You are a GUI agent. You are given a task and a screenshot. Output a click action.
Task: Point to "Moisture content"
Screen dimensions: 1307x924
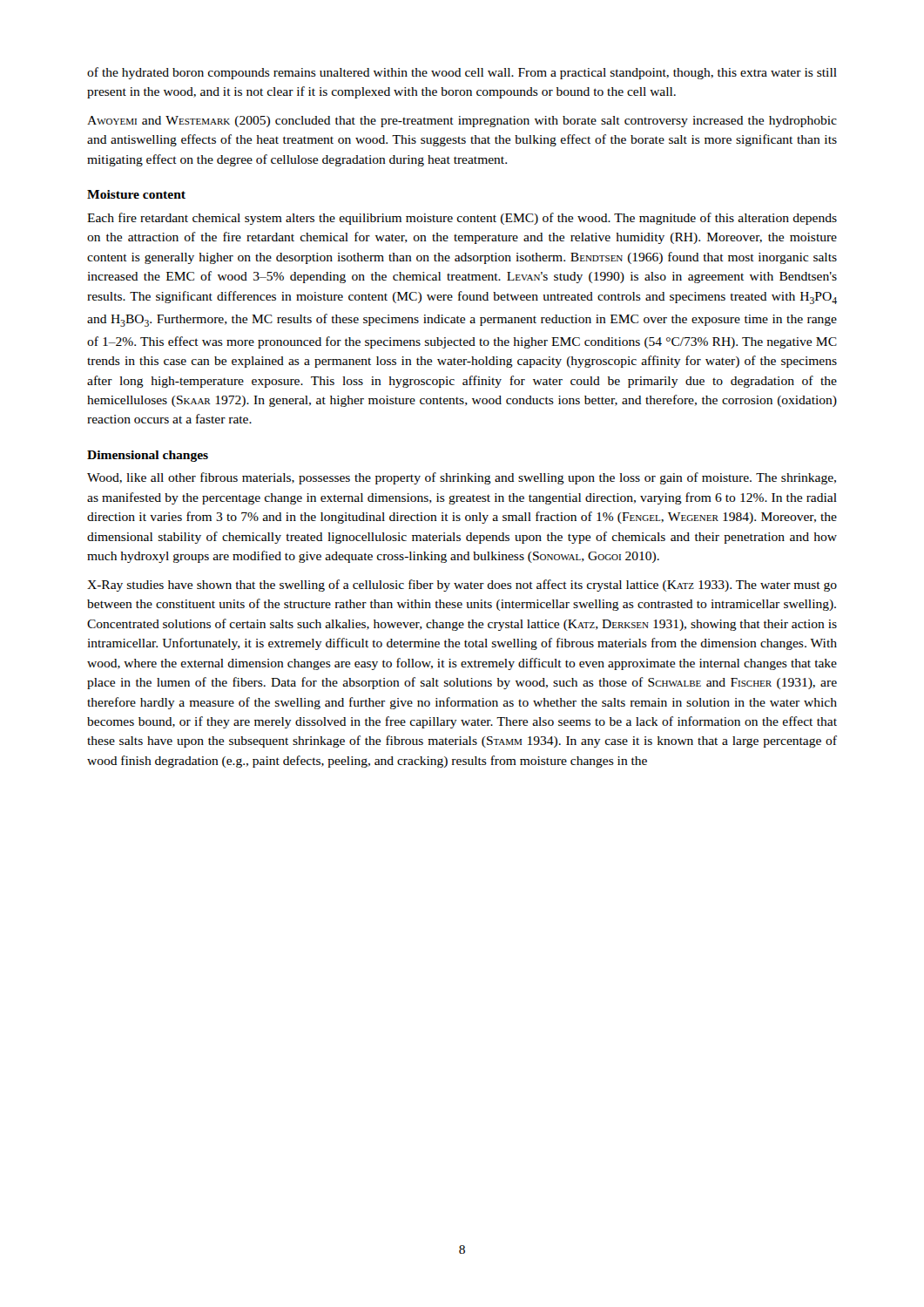[136, 194]
